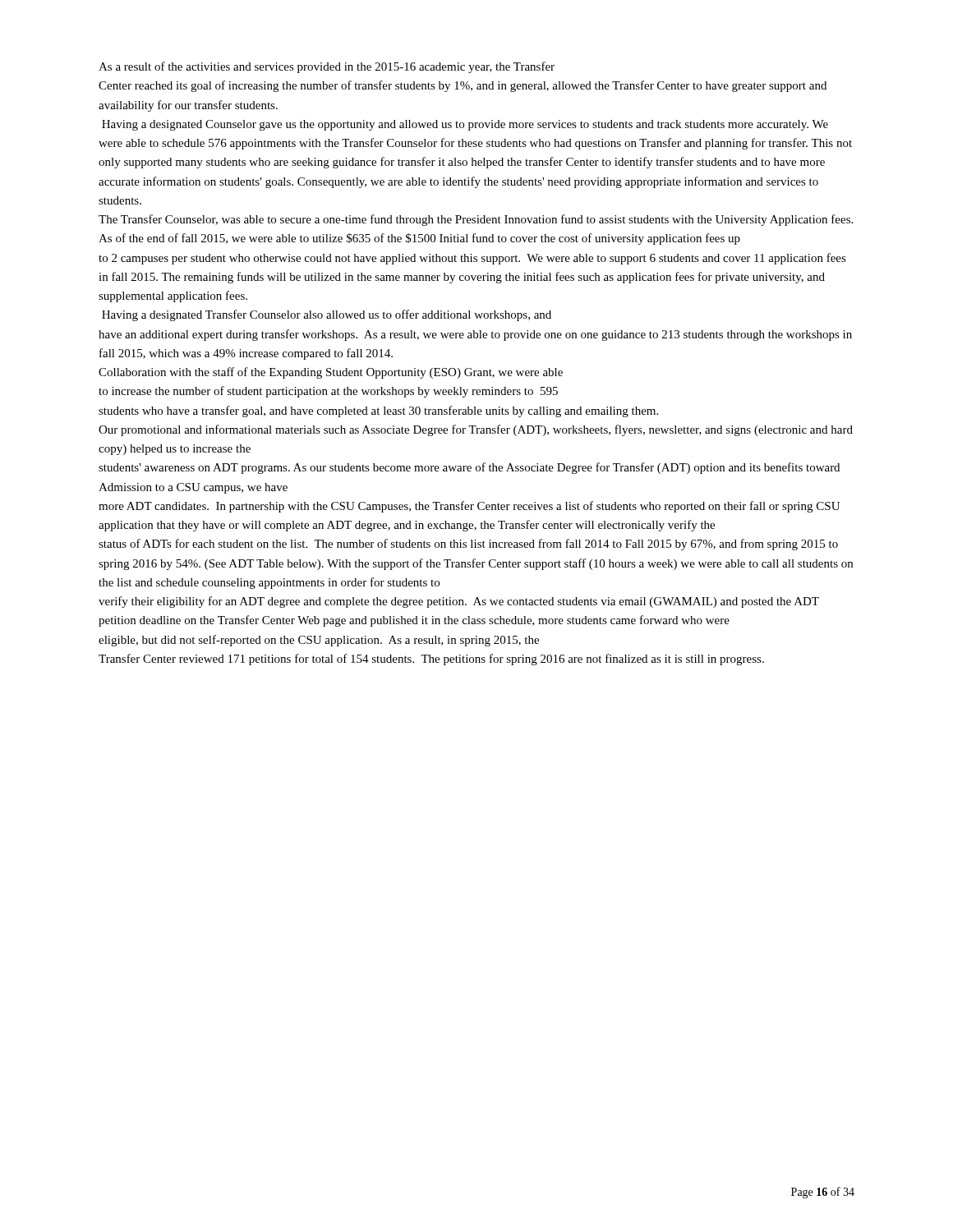
Task: Find the text block that reads "verify their eligibility for an ADT"
Action: click(x=459, y=611)
